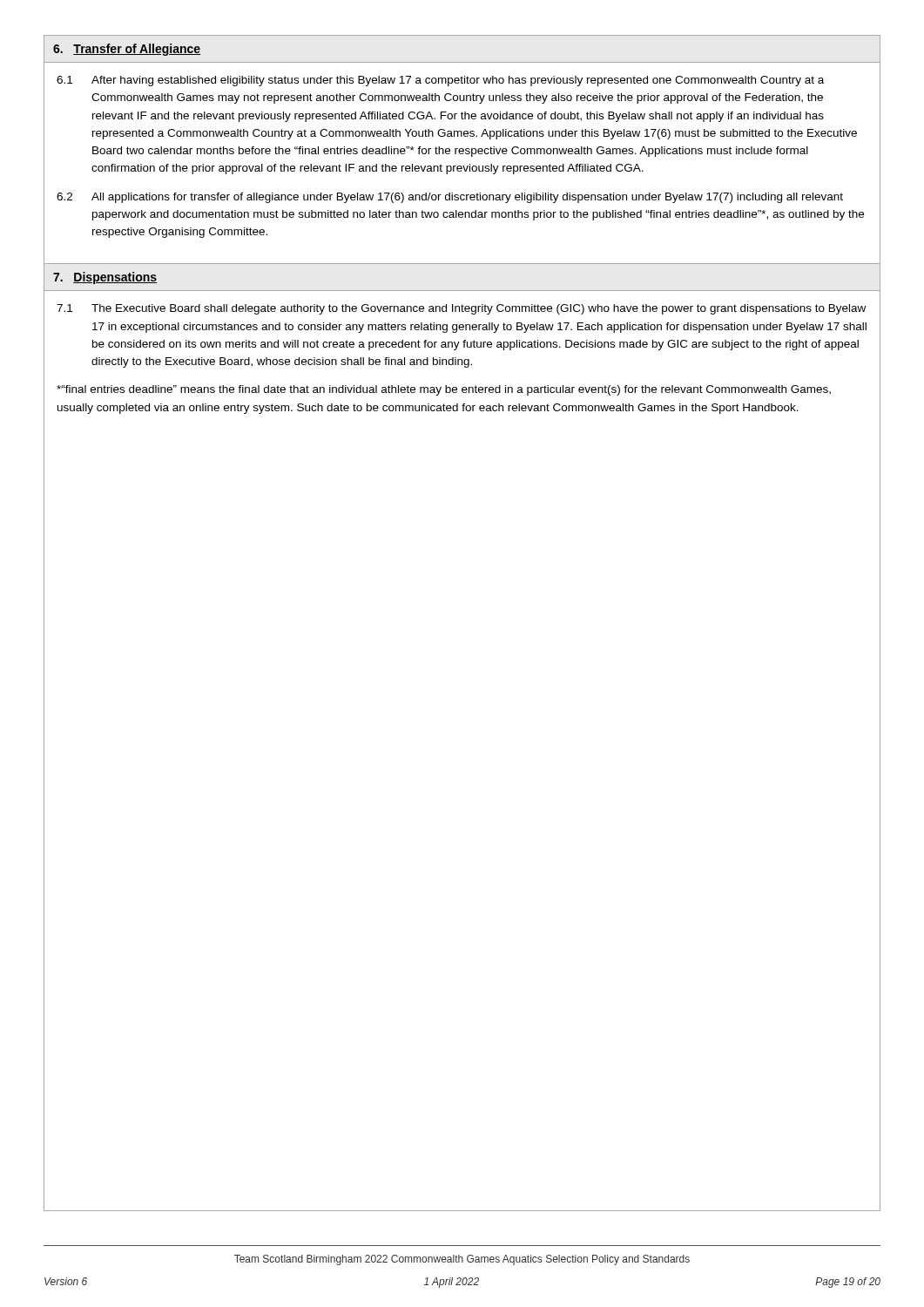Locate the text starting "6.2 All applications"
Screen dimensions: 1307x924
click(x=462, y=214)
